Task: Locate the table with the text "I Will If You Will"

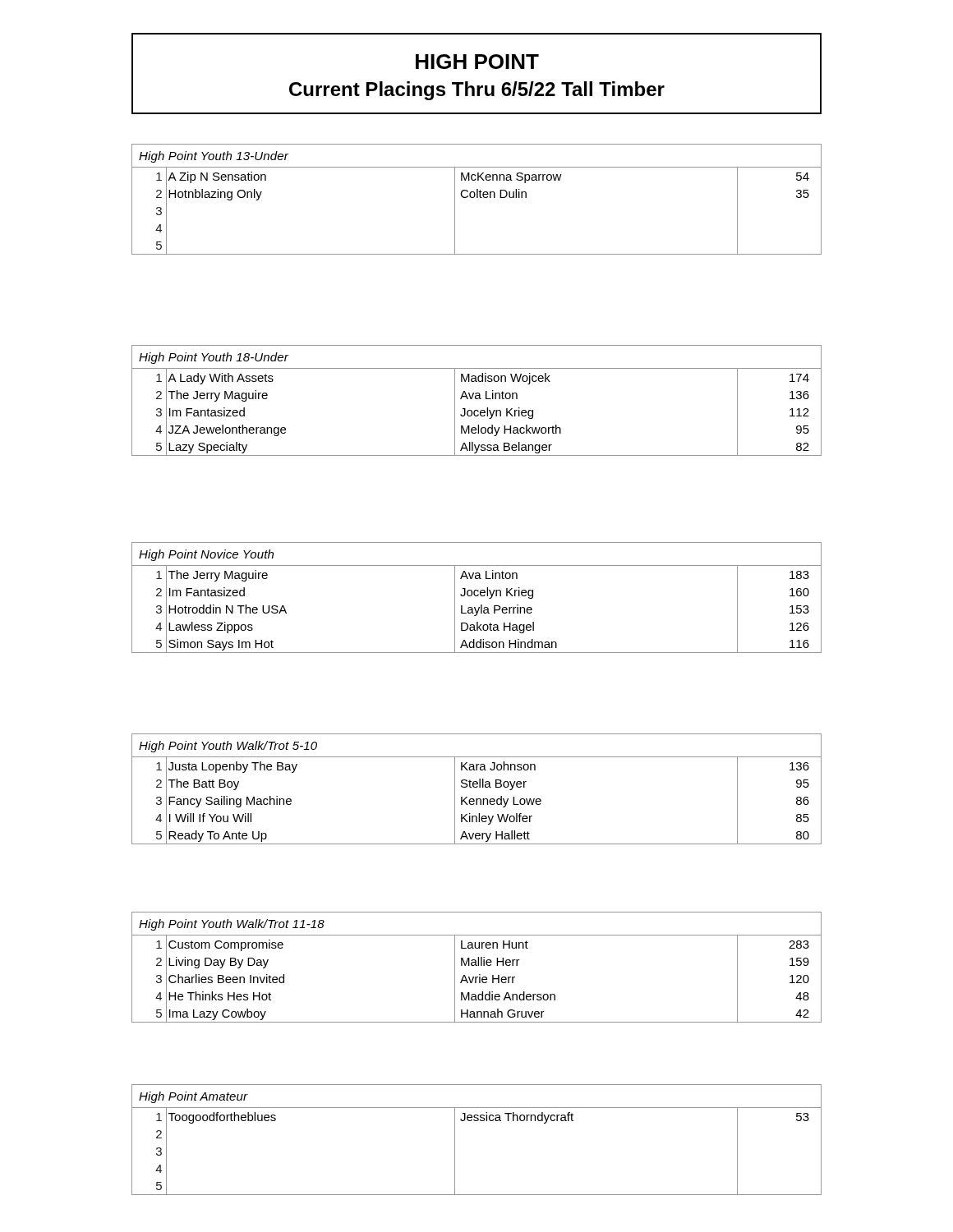Action: click(476, 789)
